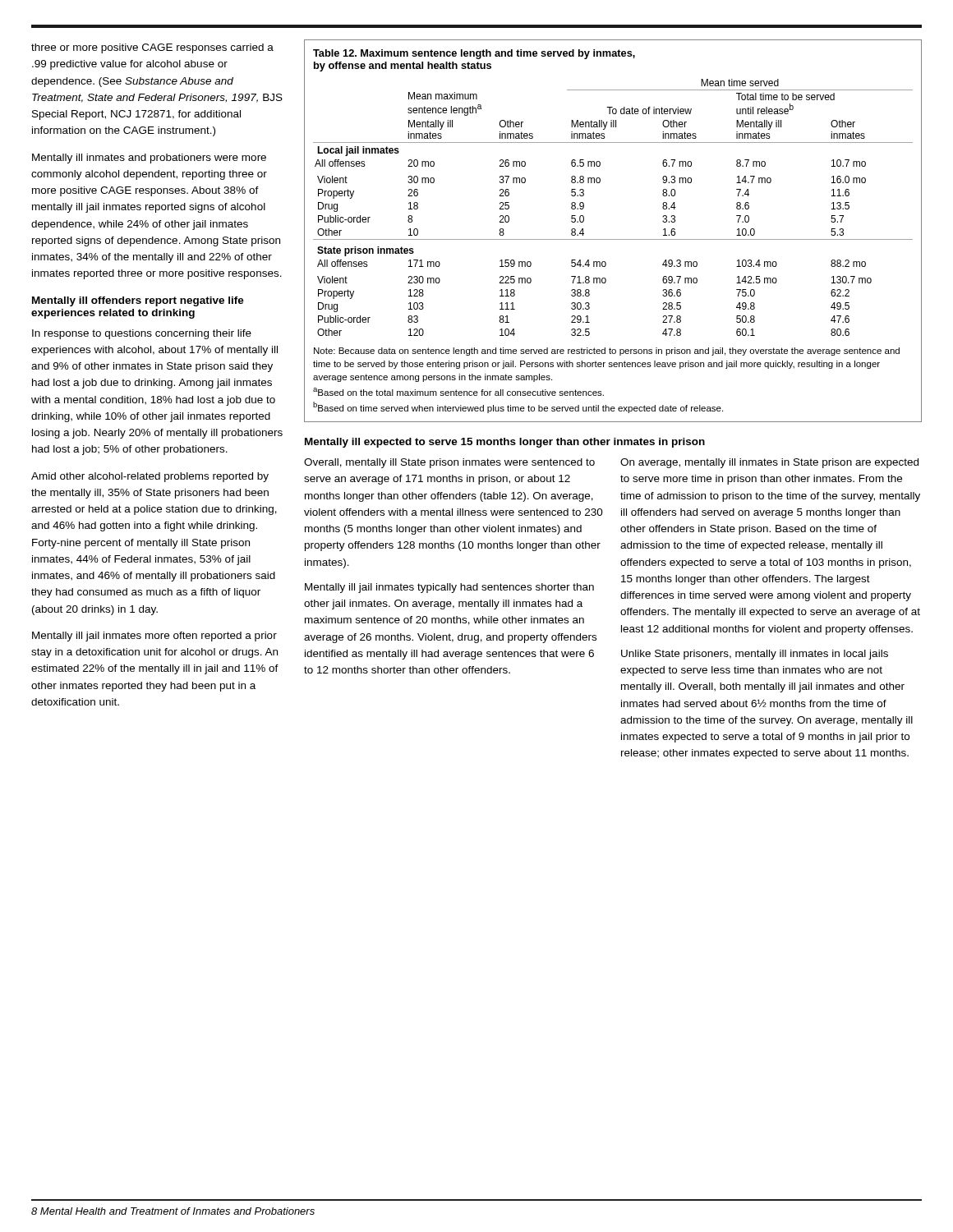The height and width of the screenshot is (1232, 953).
Task: Point to the block beginning "Amid other alcohol-related problems reported by"
Action: (x=154, y=542)
